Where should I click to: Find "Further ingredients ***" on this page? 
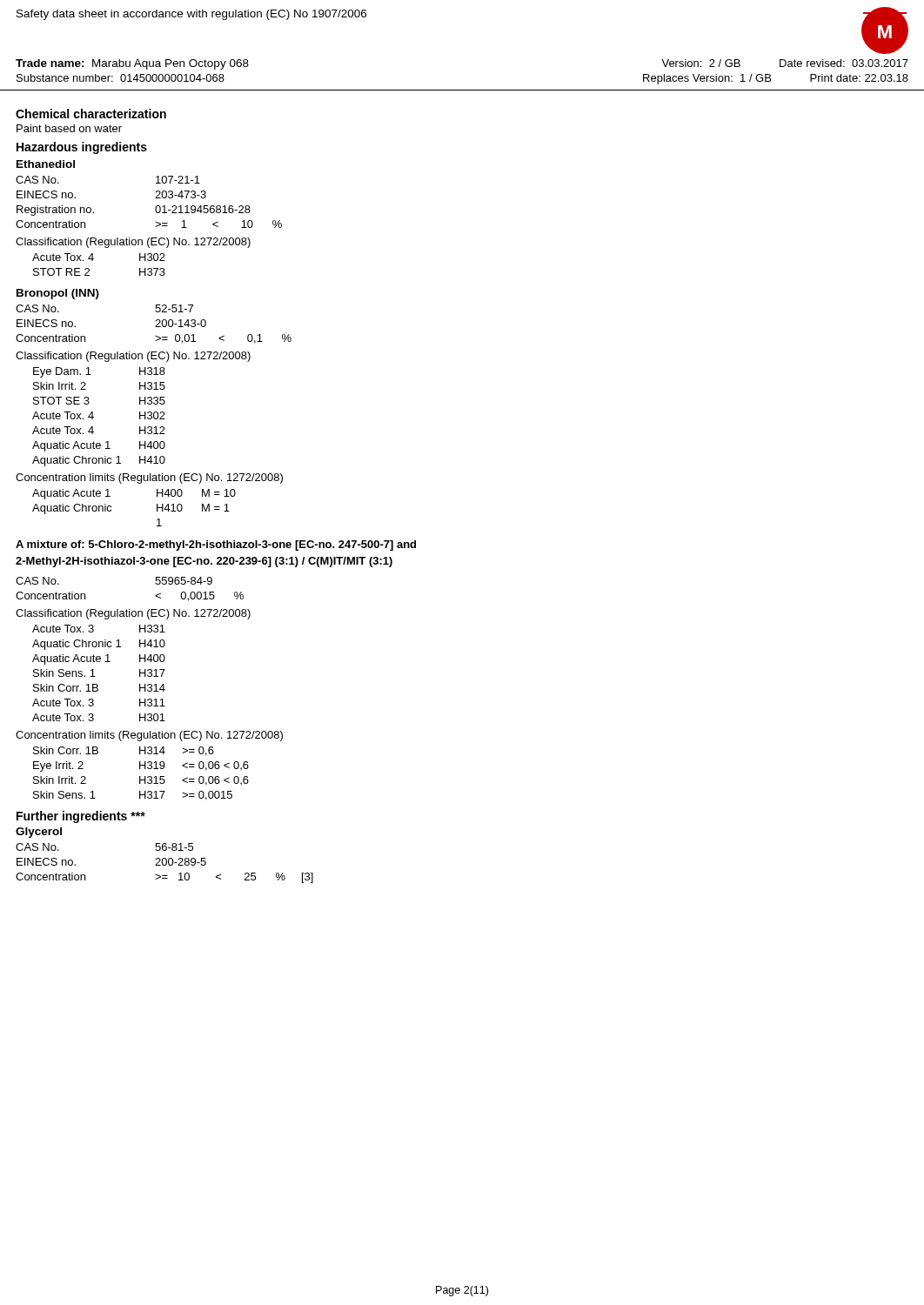click(x=80, y=816)
